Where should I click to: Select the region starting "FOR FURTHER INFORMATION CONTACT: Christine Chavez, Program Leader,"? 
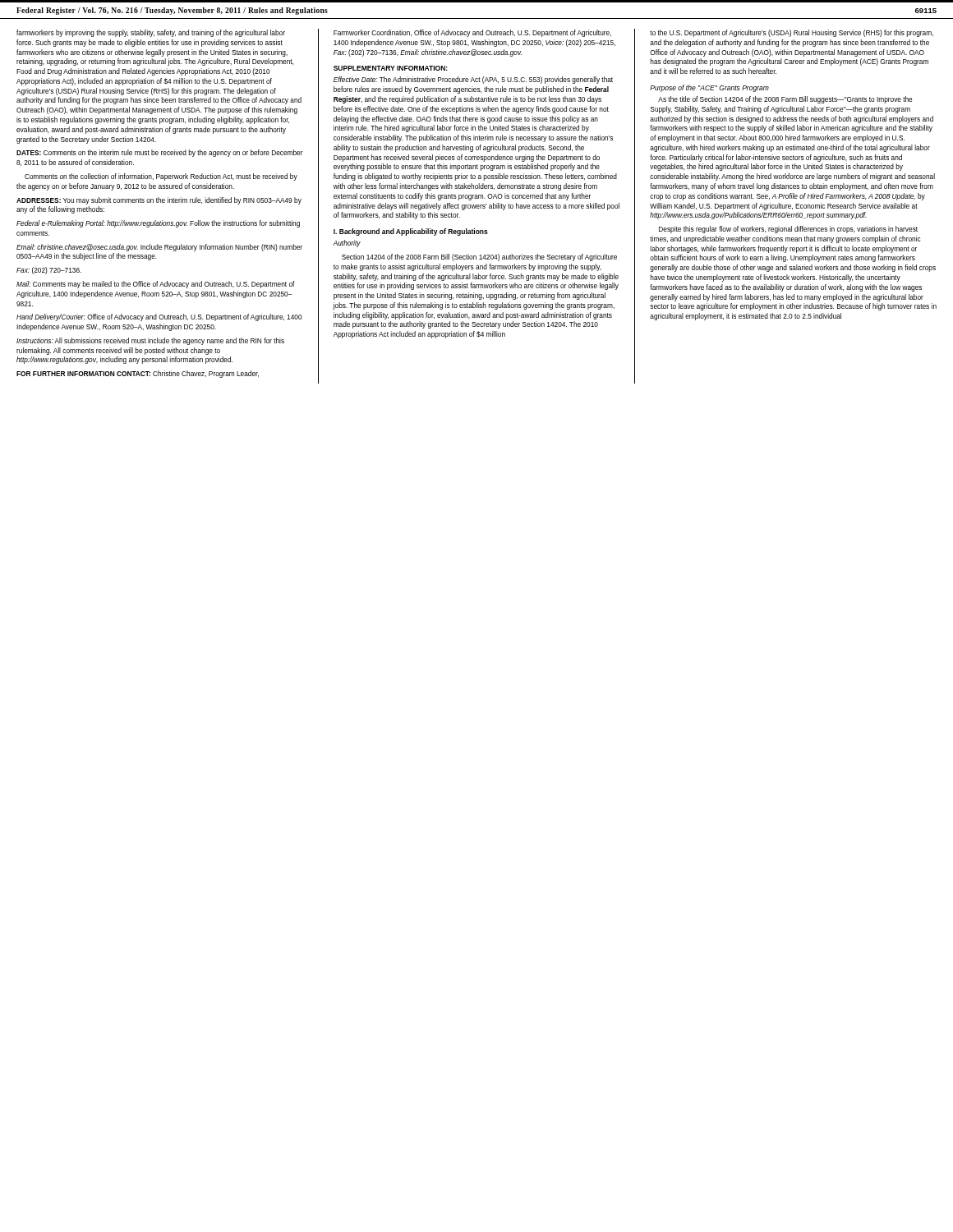160,375
